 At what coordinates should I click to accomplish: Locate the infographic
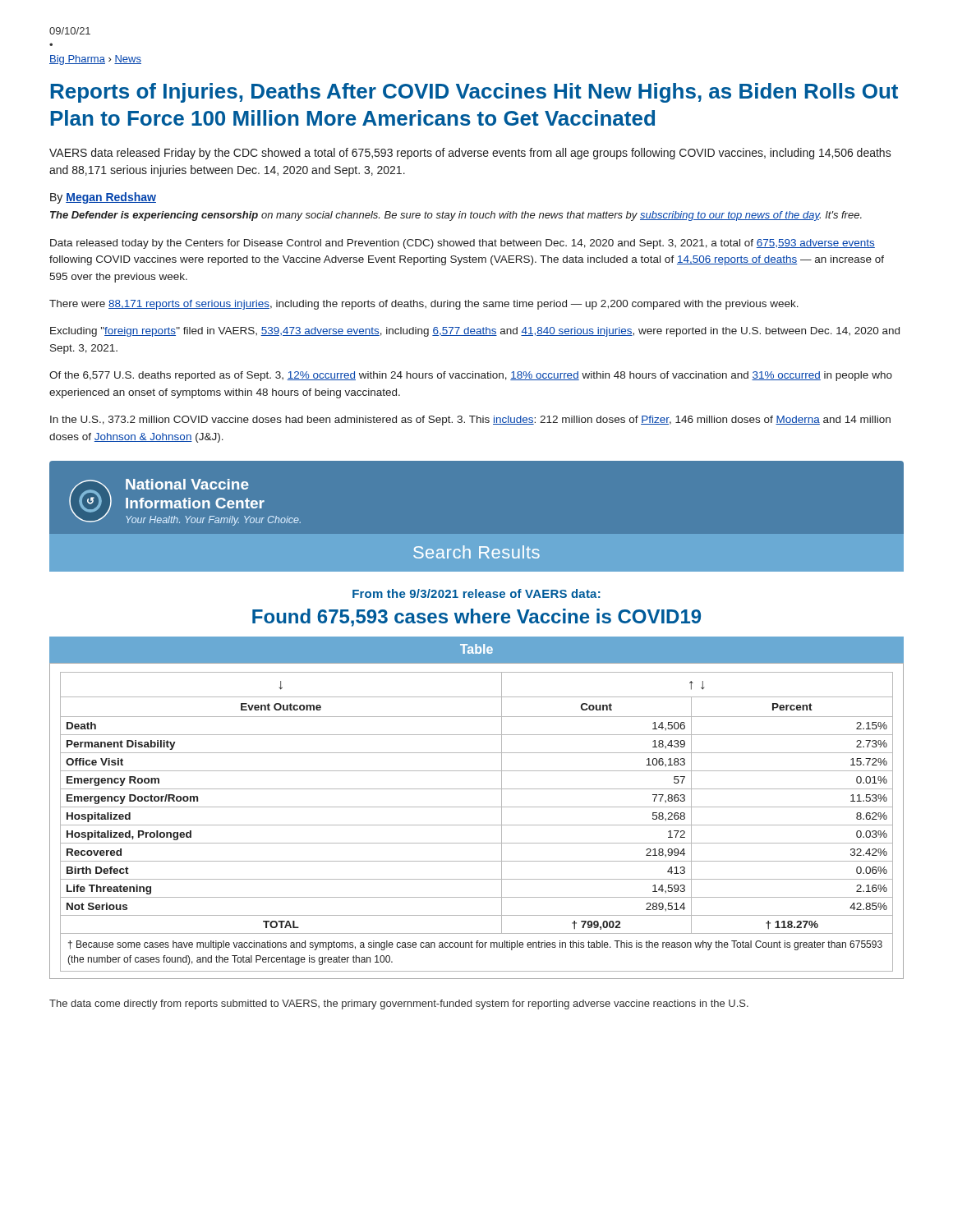(x=476, y=516)
